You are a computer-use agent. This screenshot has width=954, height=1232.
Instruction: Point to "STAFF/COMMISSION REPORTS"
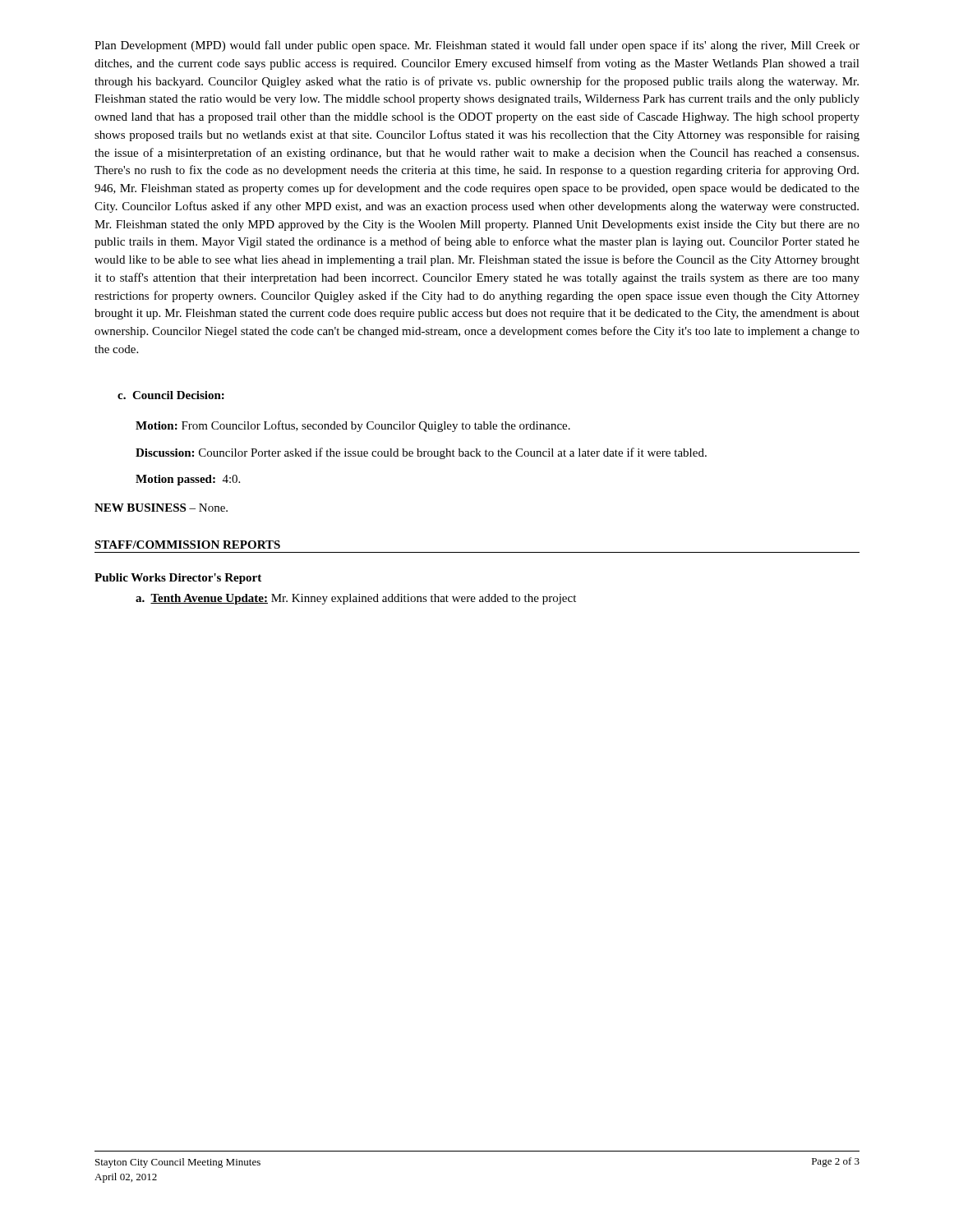[x=188, y=545]
